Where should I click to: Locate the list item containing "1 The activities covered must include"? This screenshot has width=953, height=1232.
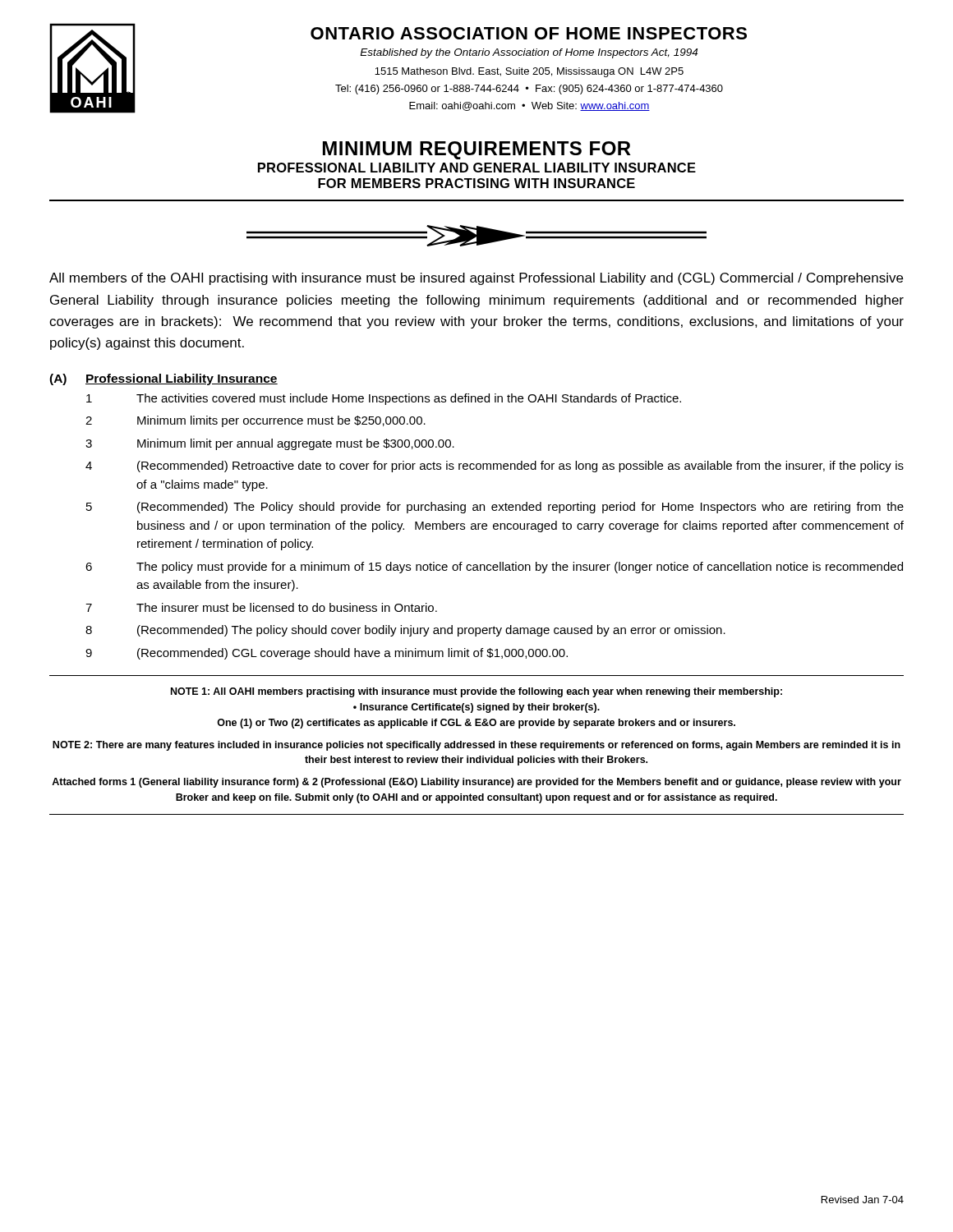pos(476,398)
